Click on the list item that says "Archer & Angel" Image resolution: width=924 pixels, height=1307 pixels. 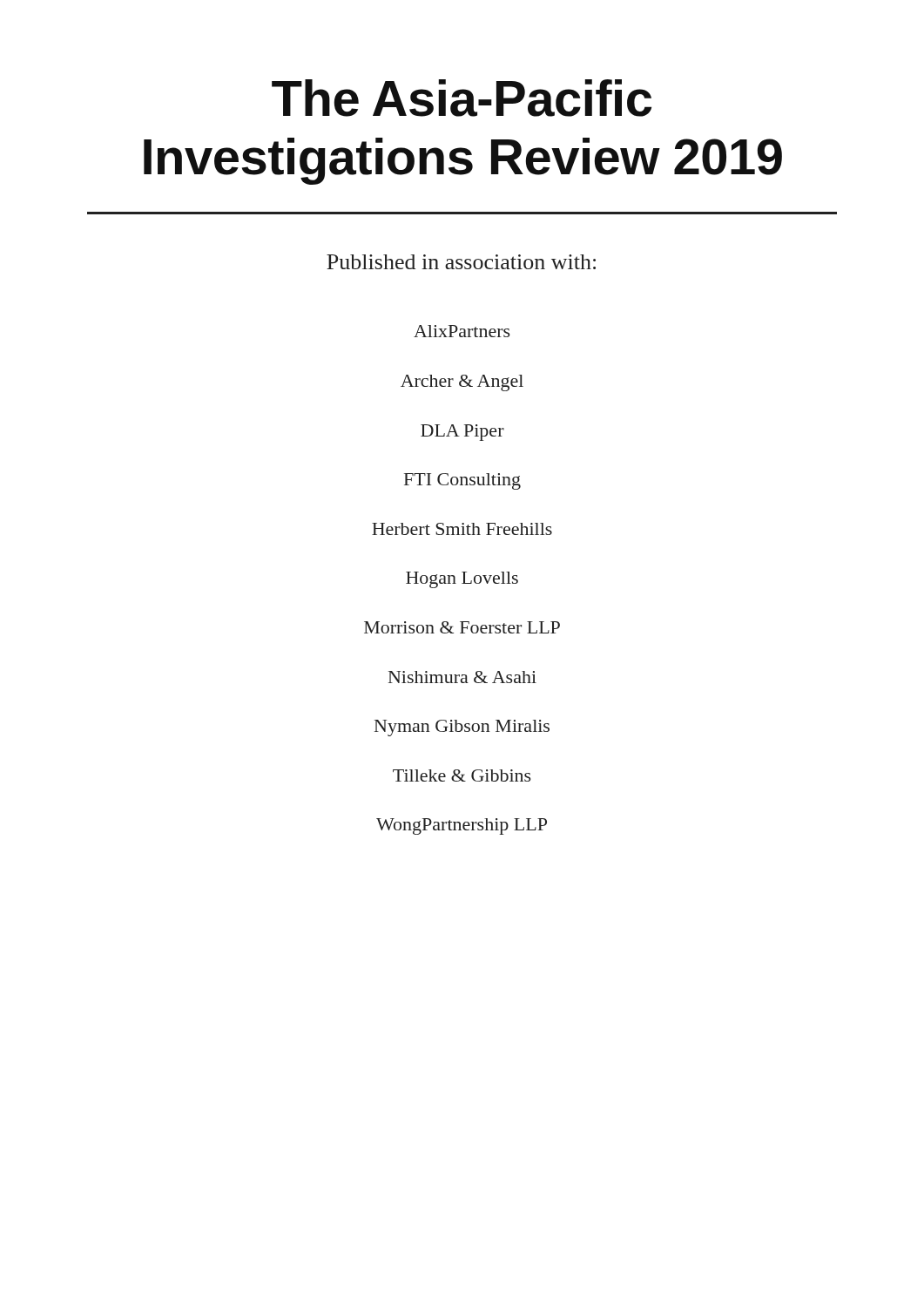462,380
